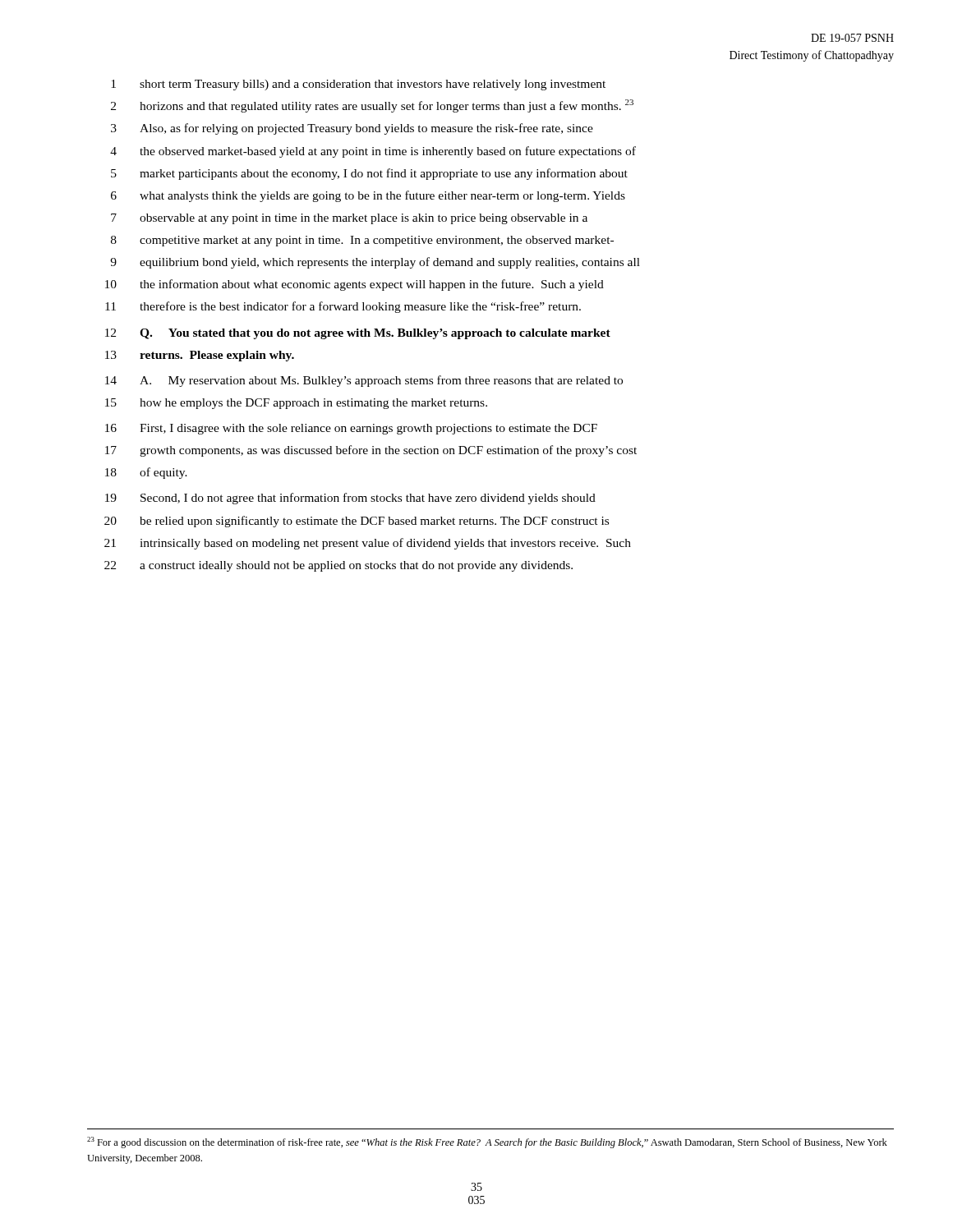Find the element starting "17 growth components, as was discussed before in"

tap(490, 450)
